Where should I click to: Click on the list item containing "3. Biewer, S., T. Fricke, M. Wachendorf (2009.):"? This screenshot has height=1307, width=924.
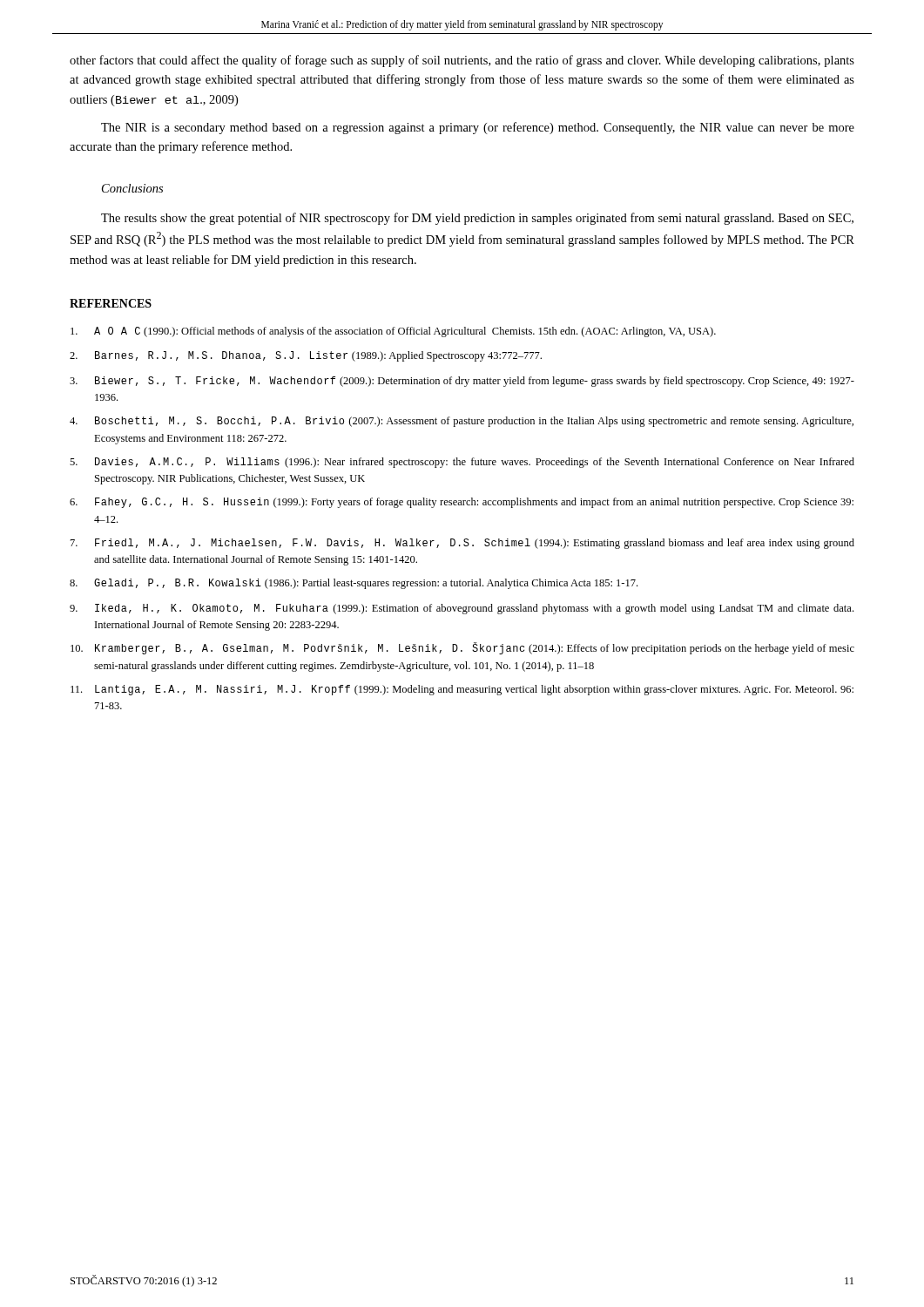[462, 389]
